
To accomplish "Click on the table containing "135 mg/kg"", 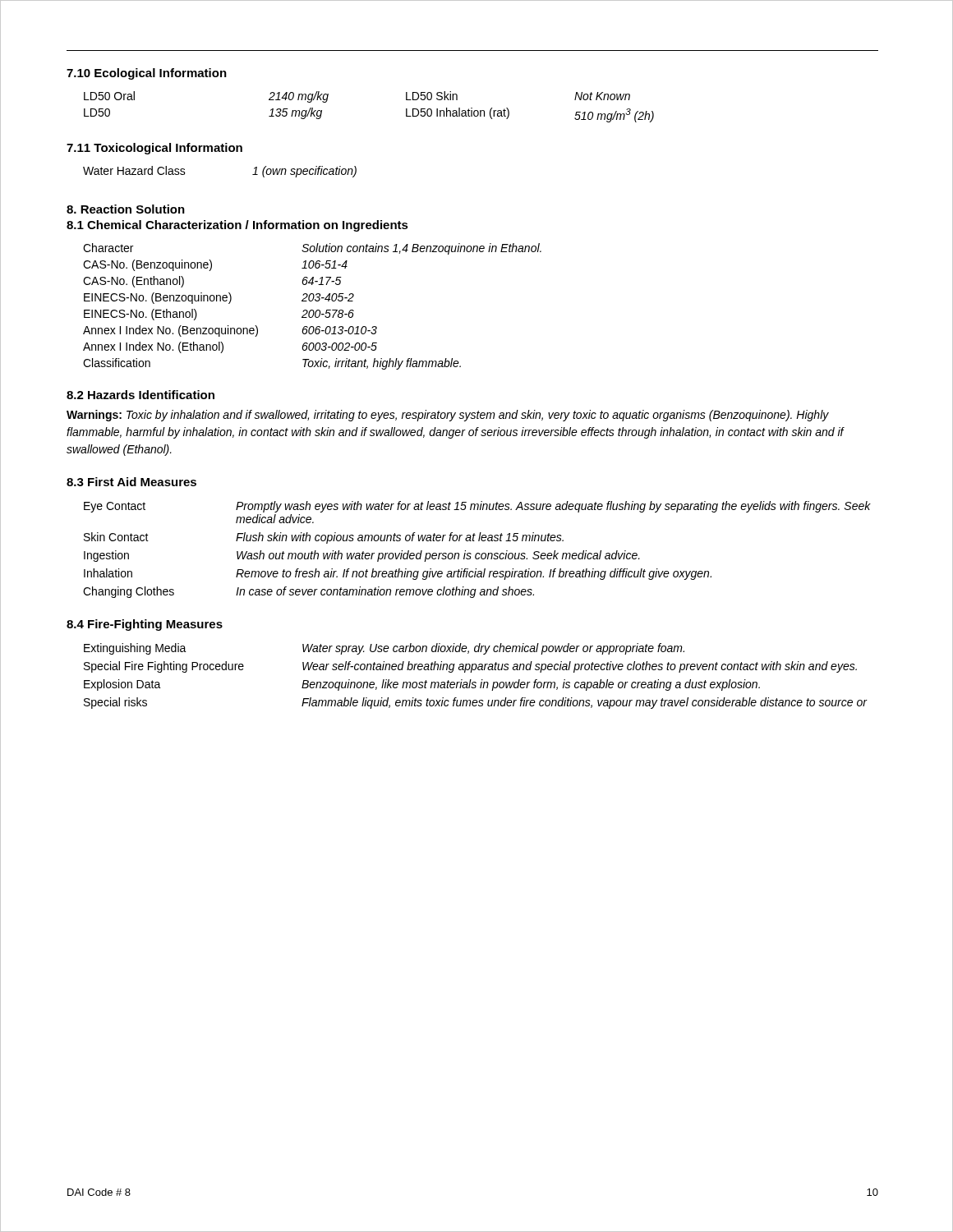I will click(x=472, y=106).
